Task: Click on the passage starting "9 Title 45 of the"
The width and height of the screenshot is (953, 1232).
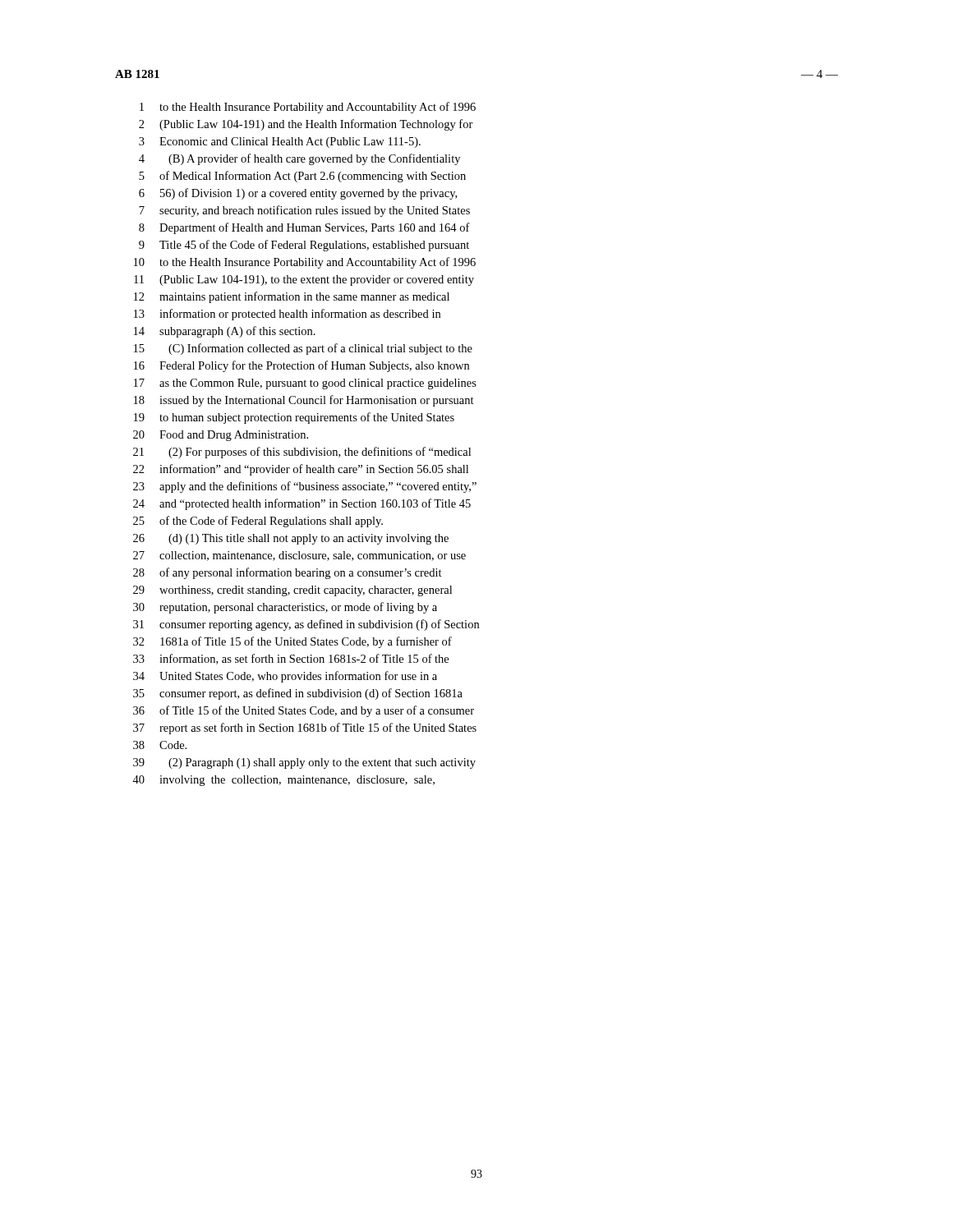Action: point(476,245)
